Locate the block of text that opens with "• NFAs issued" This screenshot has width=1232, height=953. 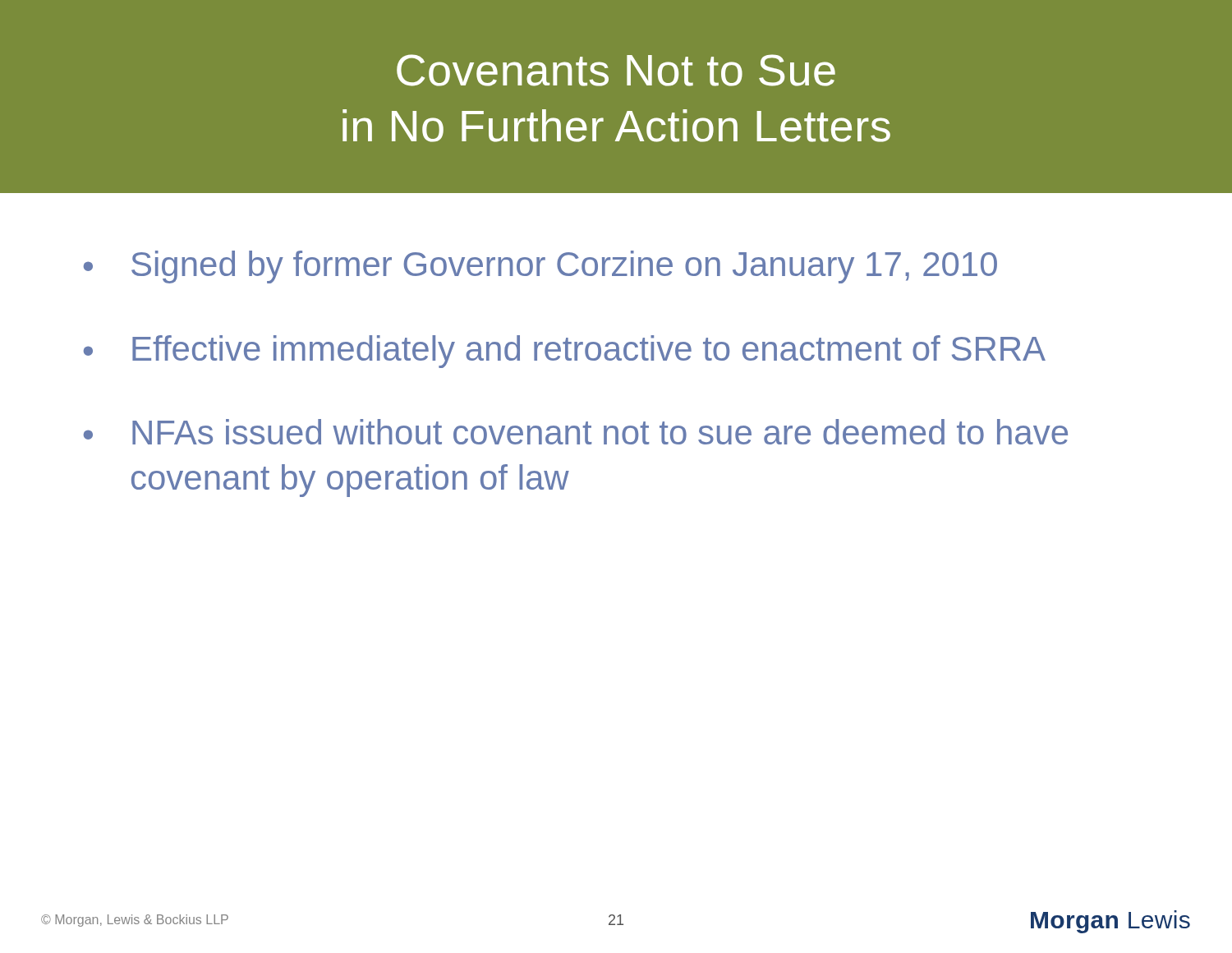[616, 456]
